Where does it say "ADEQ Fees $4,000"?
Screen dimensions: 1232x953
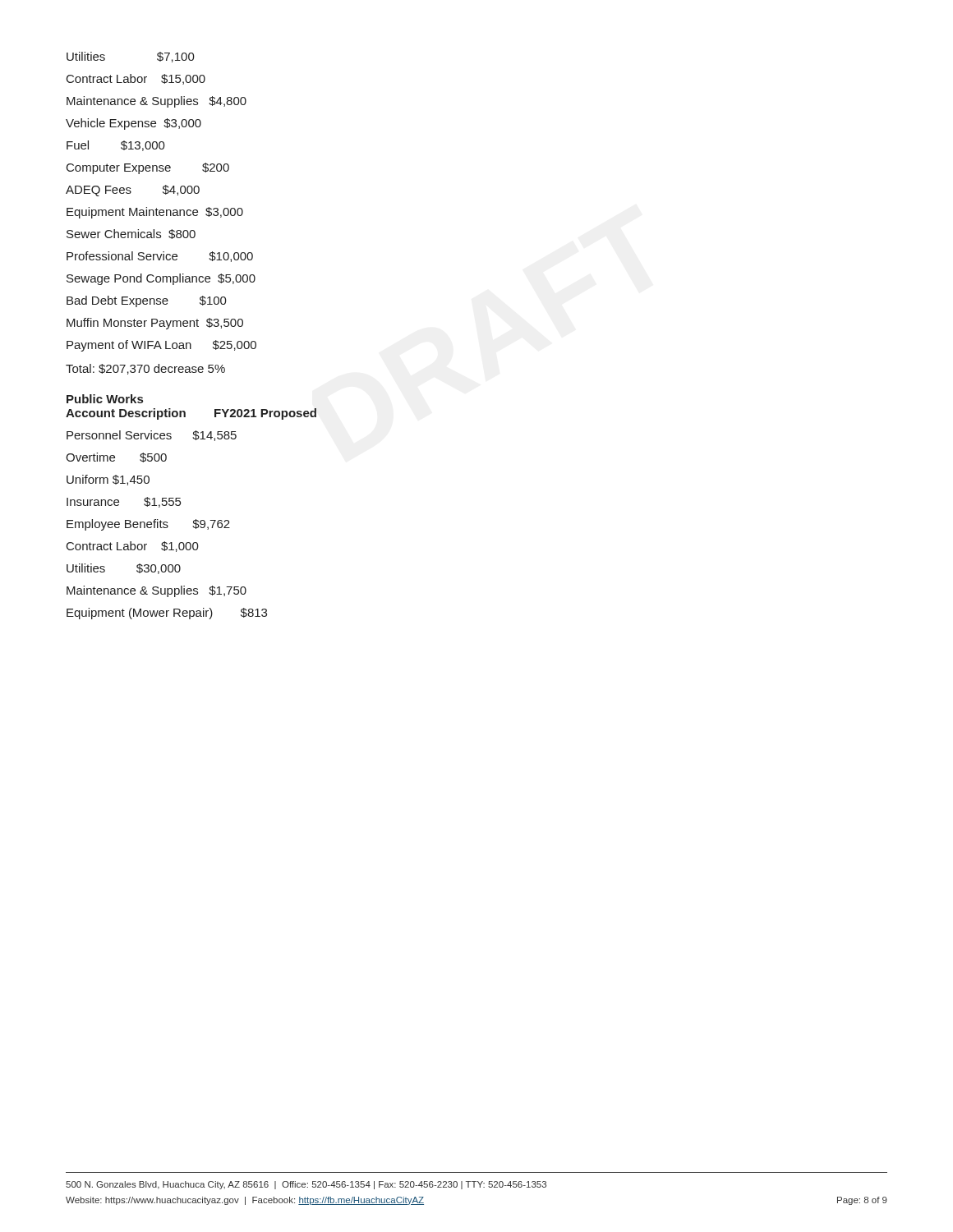(x=133, y=189)
